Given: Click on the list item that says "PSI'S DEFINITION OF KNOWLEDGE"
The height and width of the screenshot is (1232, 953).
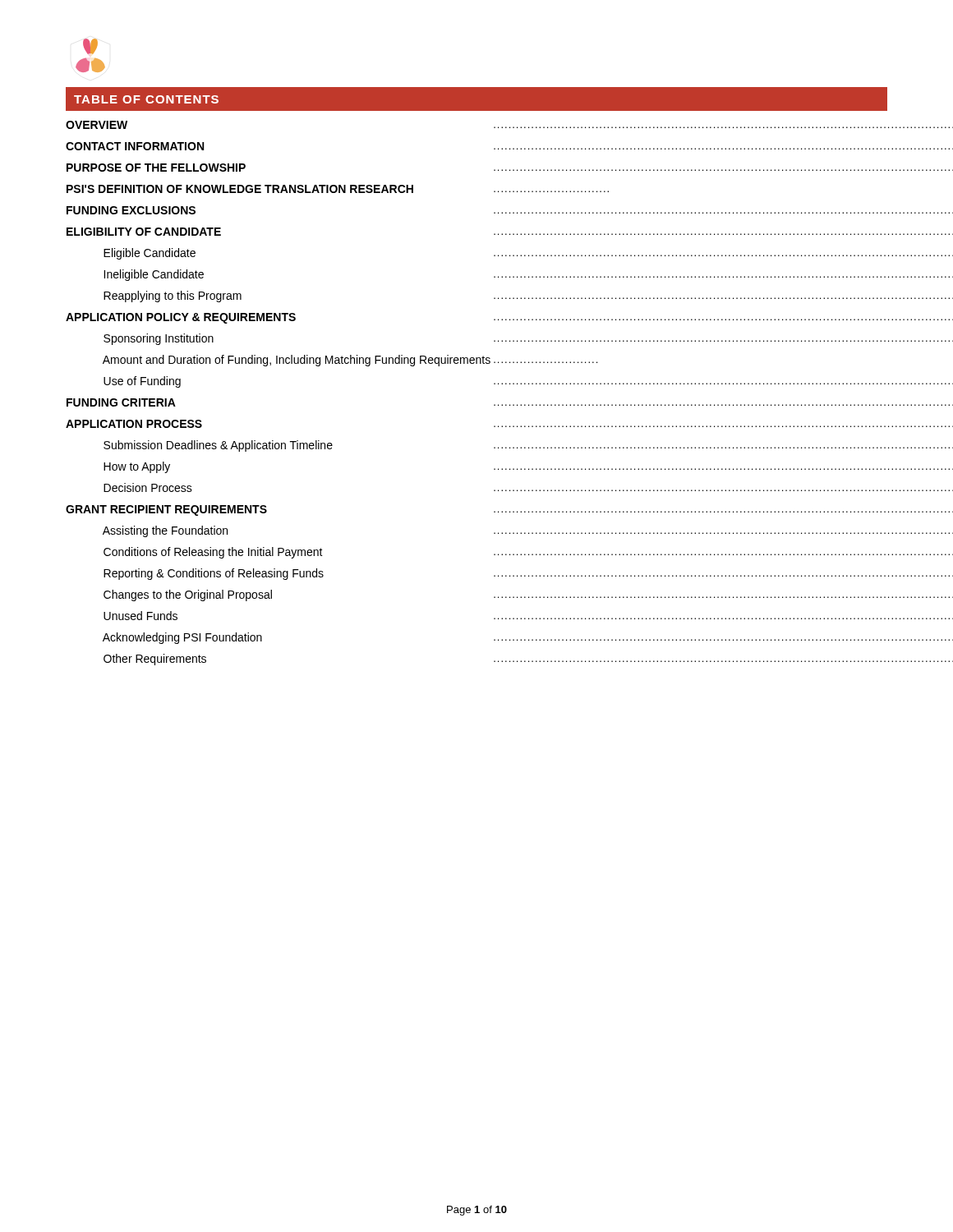Looking at the screenshot, I should 240,189.
